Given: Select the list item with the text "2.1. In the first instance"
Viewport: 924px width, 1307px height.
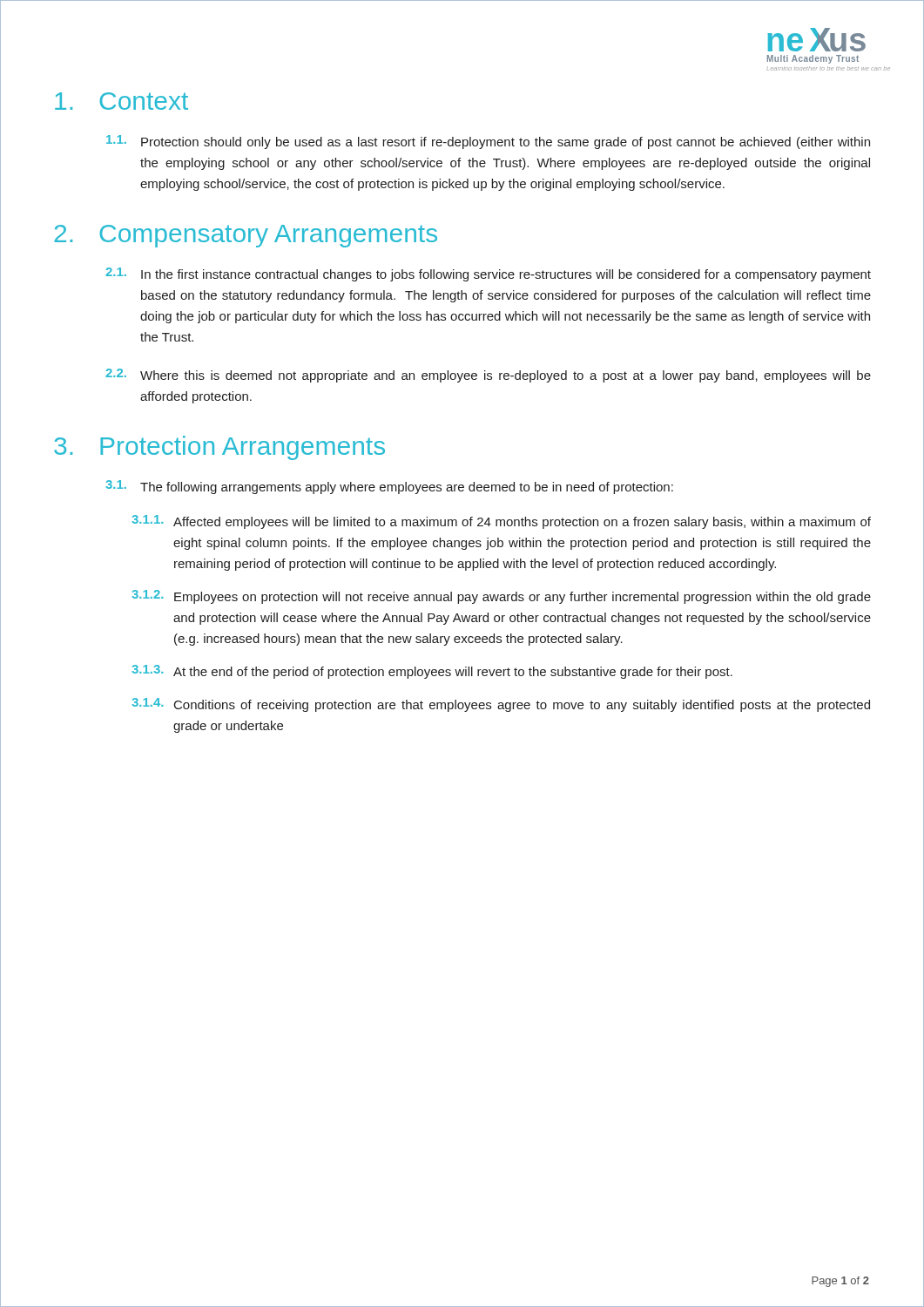Looking at the screenshot, I should (x=488, y=306).
